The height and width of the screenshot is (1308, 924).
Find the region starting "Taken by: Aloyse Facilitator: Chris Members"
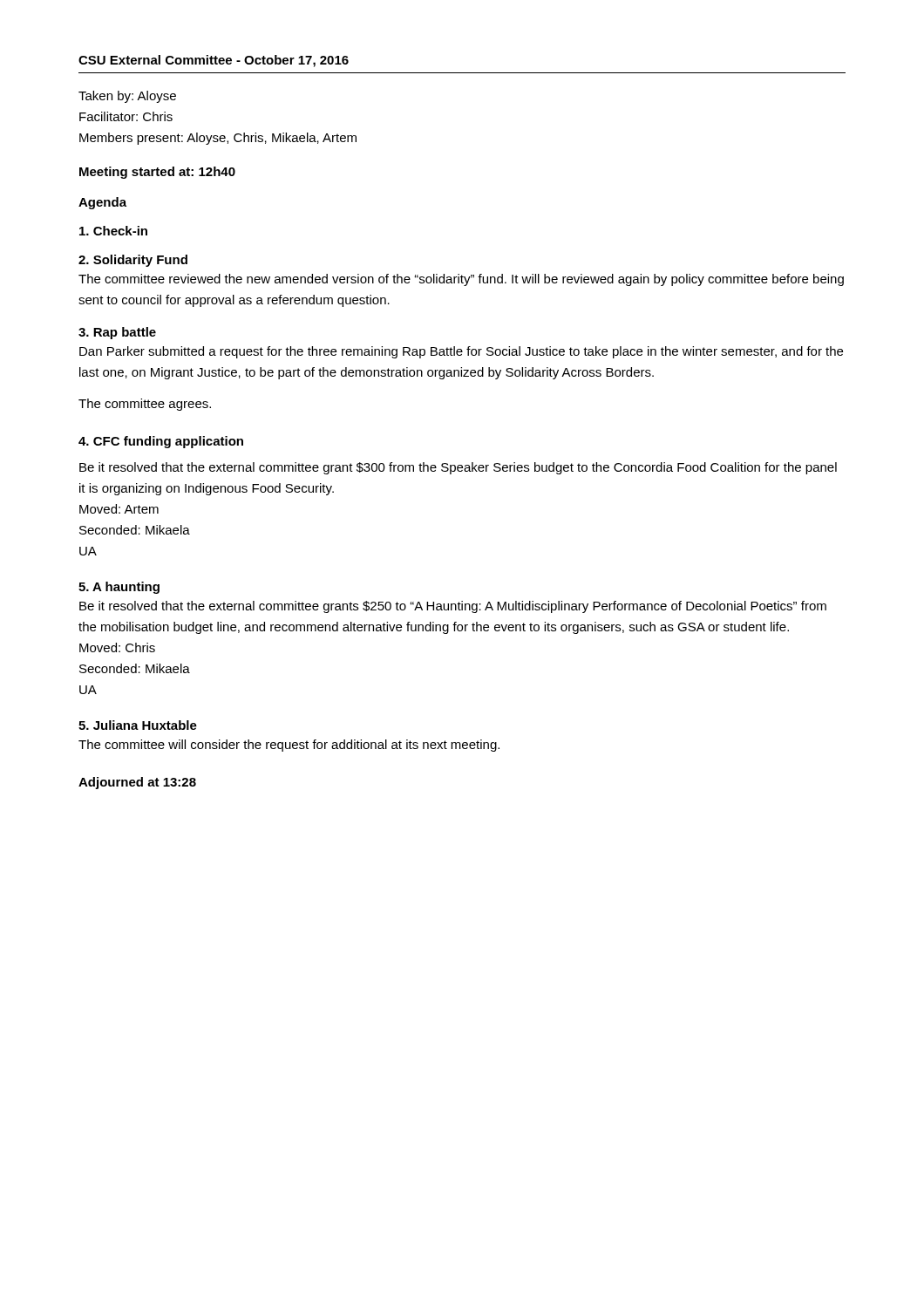[x=127, y=97]
